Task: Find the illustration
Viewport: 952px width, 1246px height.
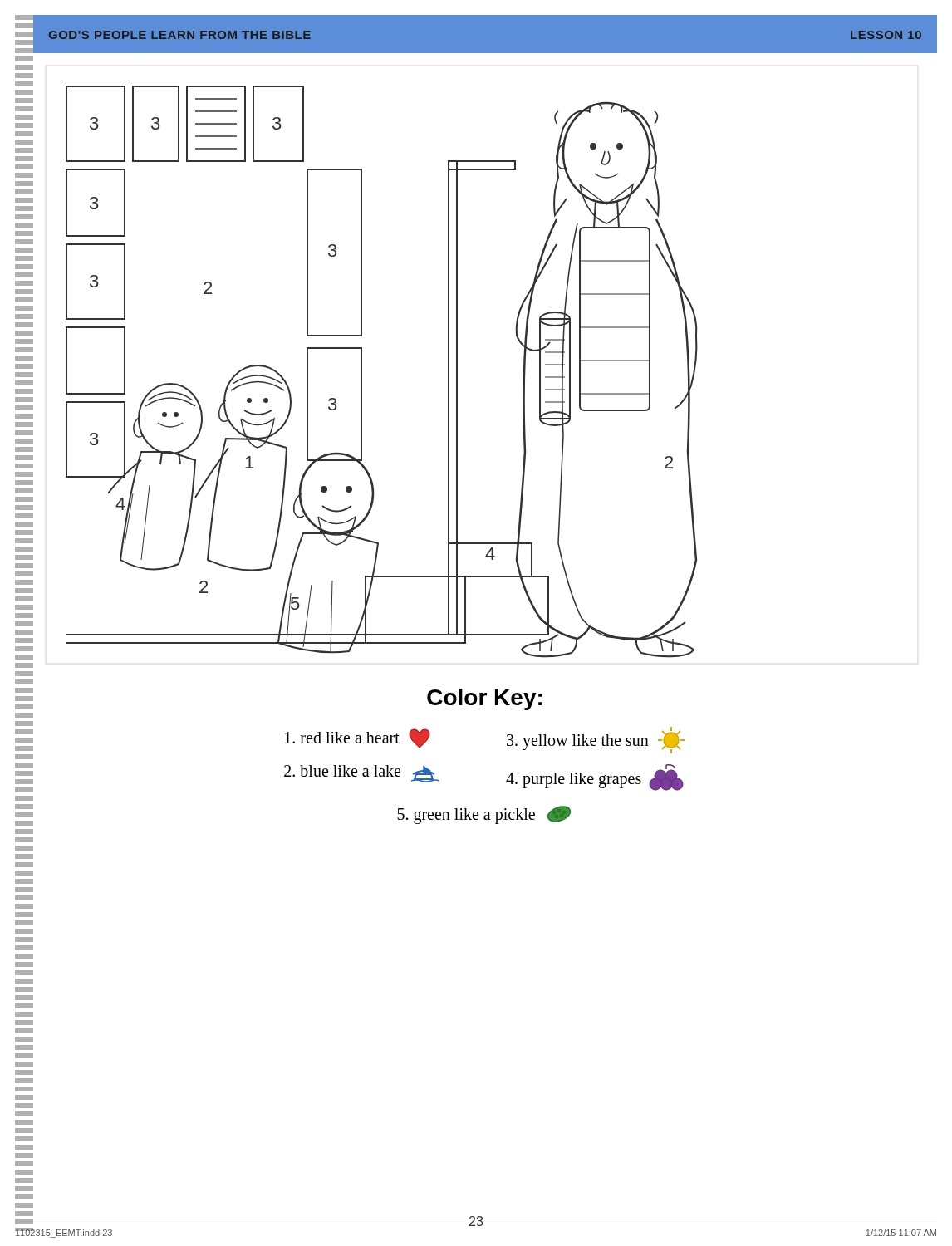Action: click(485, 365)
